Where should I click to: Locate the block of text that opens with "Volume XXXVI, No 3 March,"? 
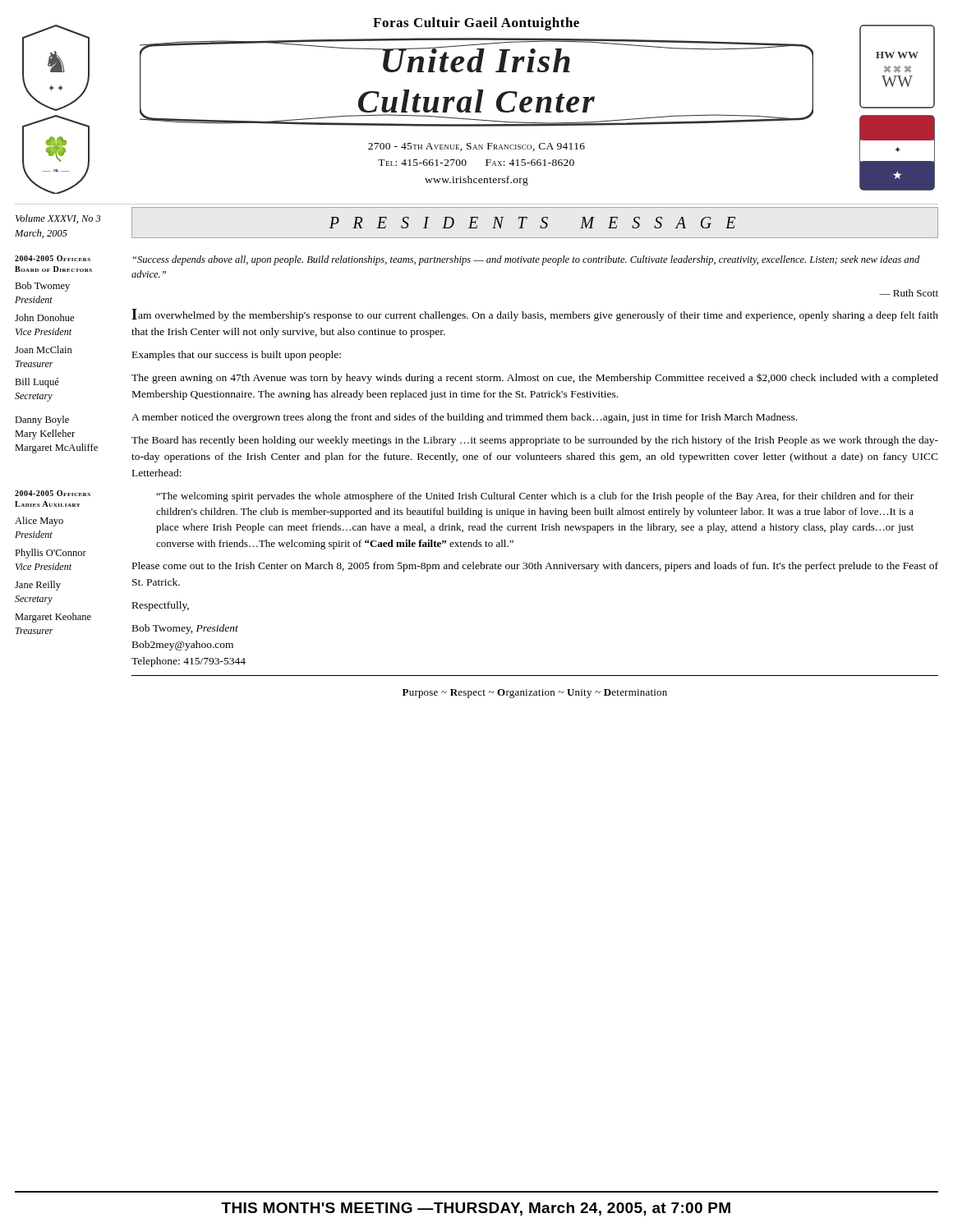click(58, 226)
